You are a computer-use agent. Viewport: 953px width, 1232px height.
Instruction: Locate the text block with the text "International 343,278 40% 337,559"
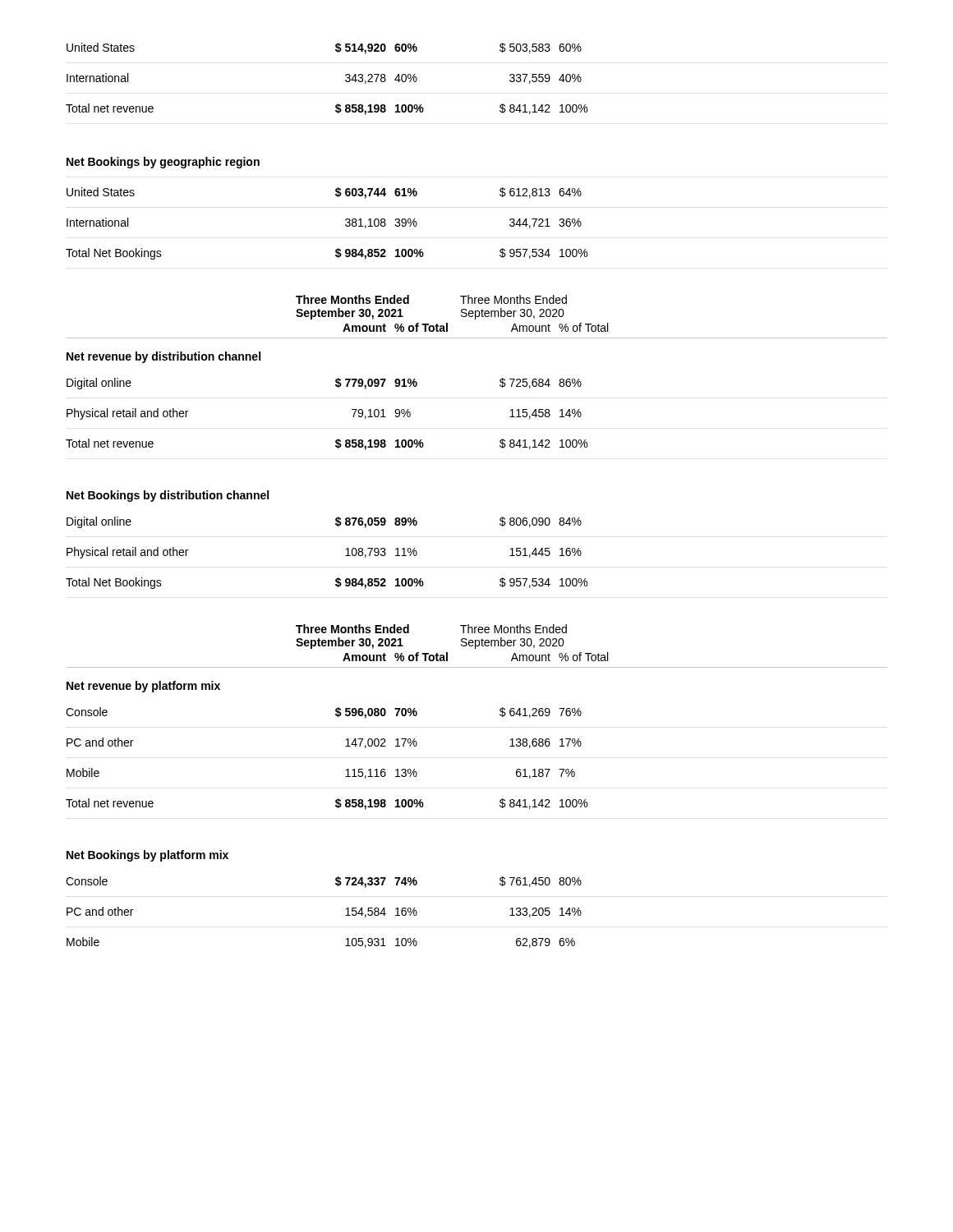(x=345, y=78)
